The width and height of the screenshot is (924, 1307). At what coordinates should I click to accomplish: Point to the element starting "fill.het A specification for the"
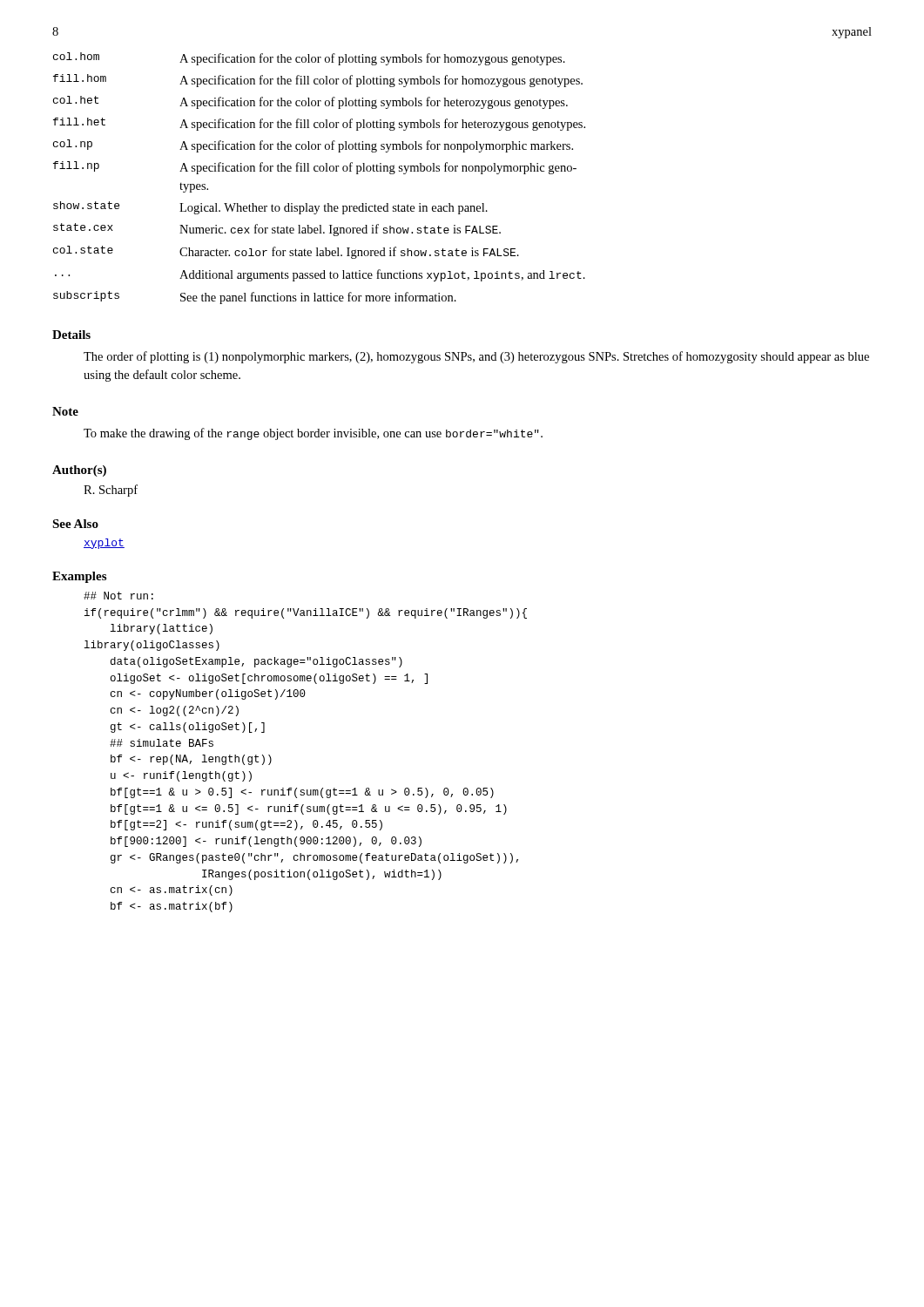tap(462, 124)
